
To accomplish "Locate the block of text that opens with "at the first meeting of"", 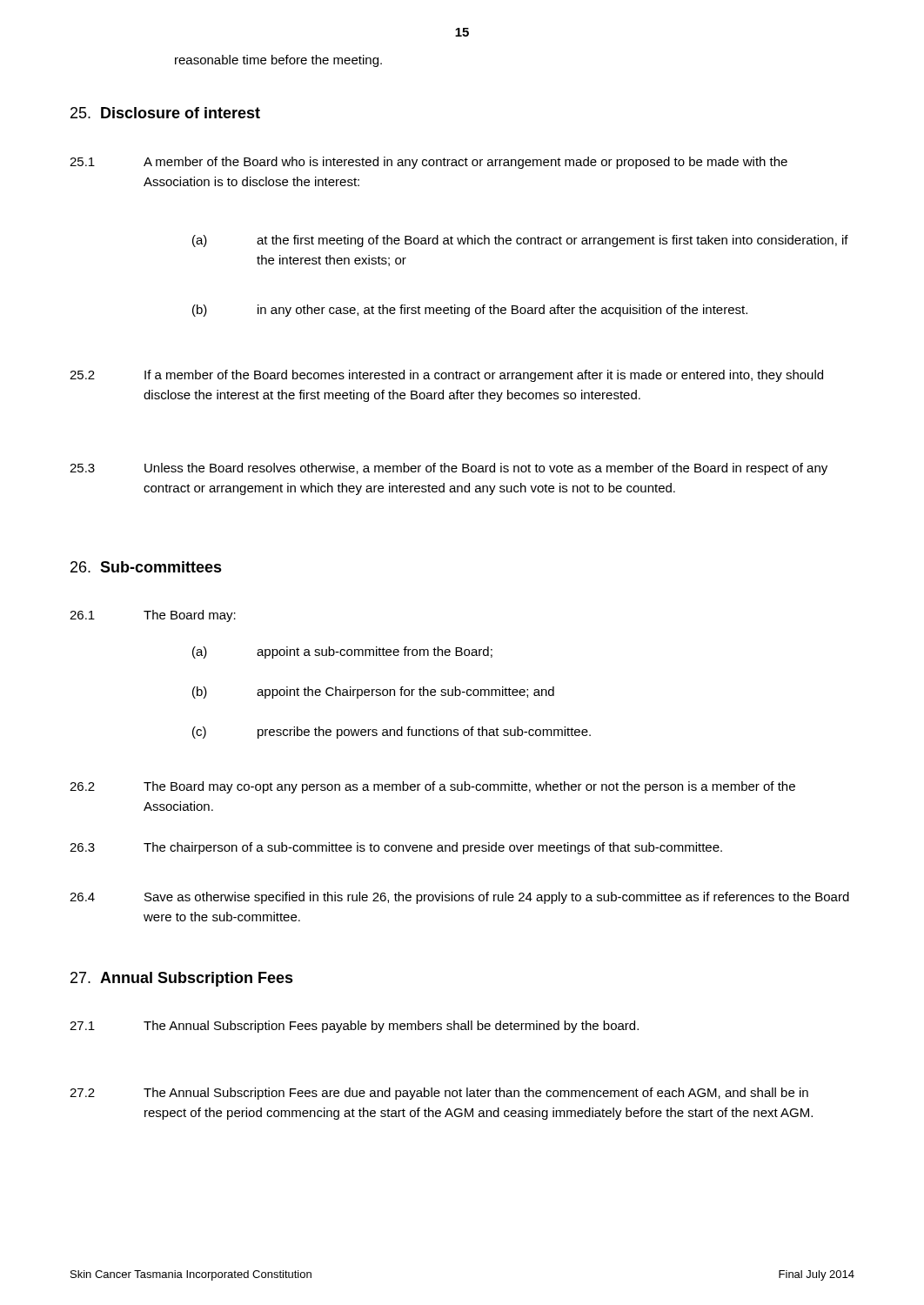I will click(x=552, y=249).
